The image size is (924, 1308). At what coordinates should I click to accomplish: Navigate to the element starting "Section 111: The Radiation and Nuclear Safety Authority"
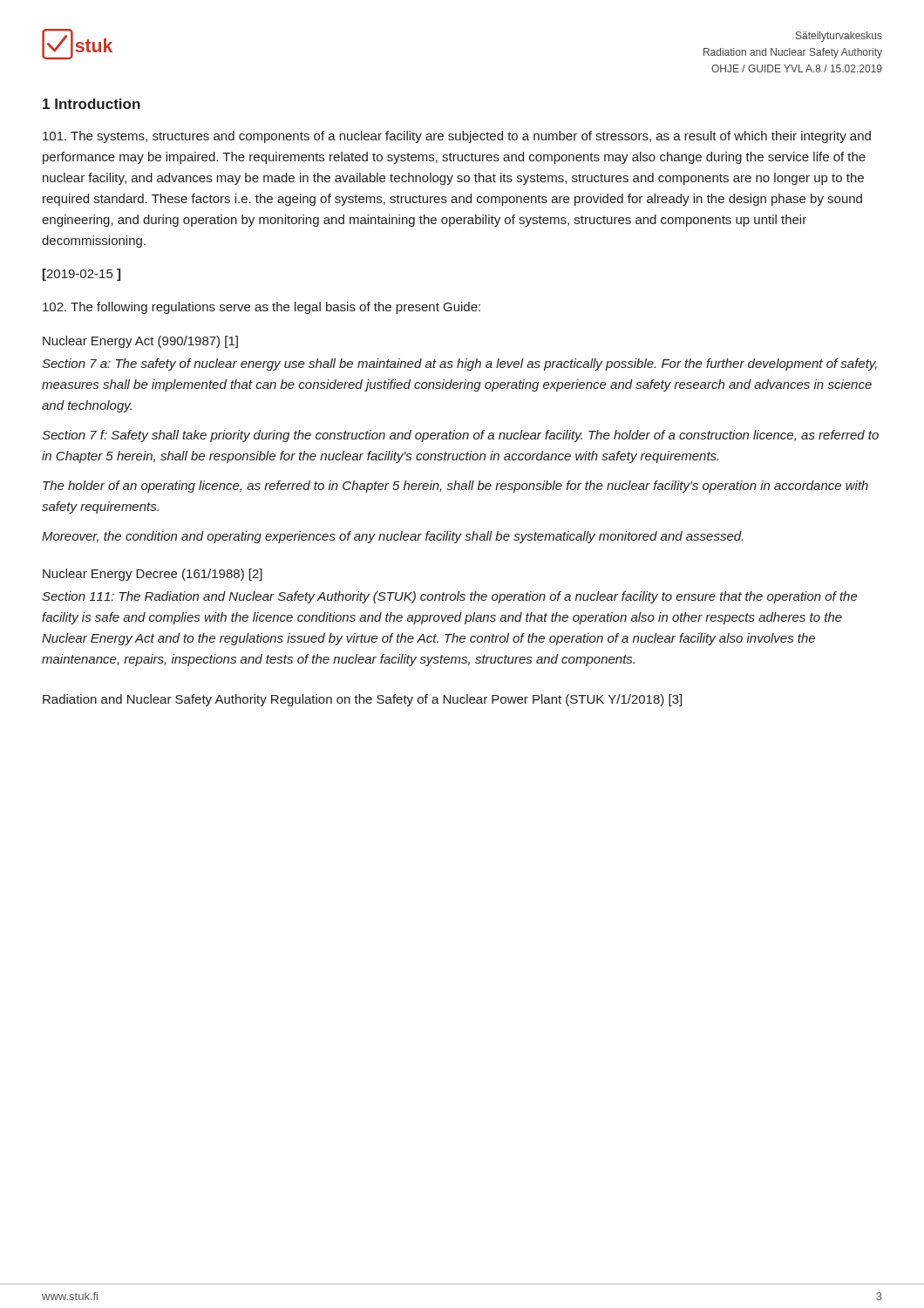click(450, 627)
